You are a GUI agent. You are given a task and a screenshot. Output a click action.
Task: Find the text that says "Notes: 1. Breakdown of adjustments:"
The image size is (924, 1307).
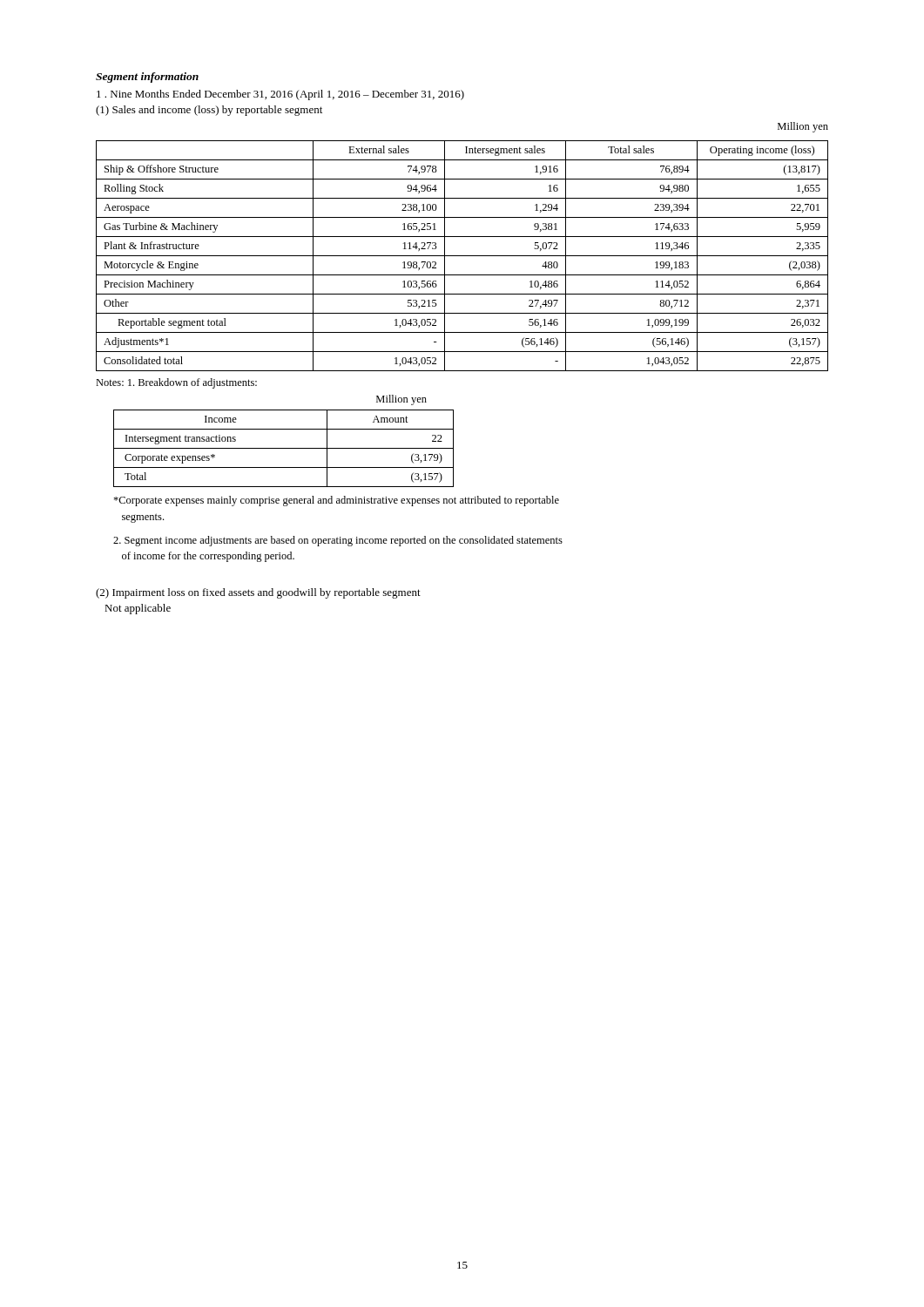(x=177, y=382)
